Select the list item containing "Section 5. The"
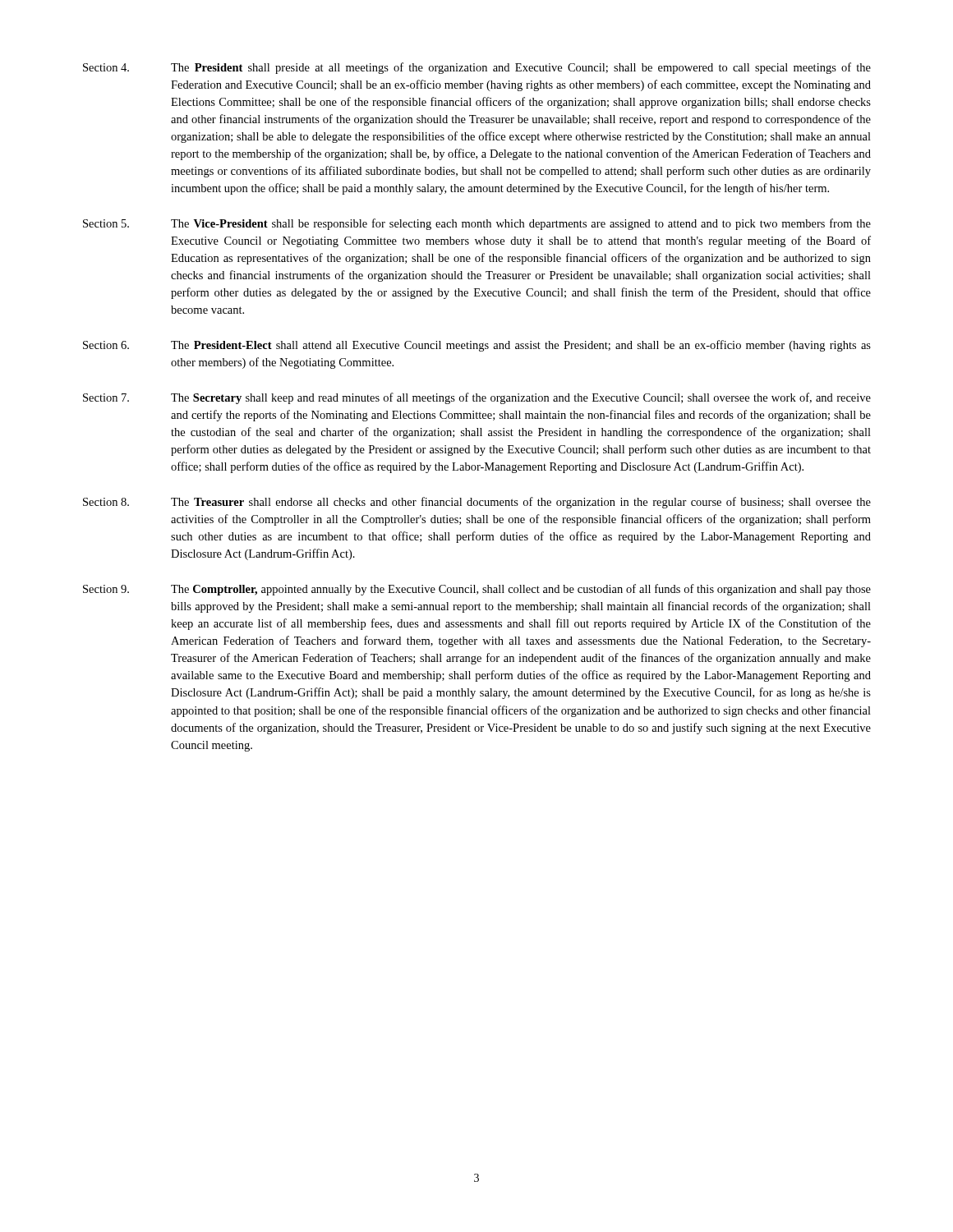Image resolution: width=953 pixels, height=1232 pixels. pyautogui.click(x=476, y=267)
